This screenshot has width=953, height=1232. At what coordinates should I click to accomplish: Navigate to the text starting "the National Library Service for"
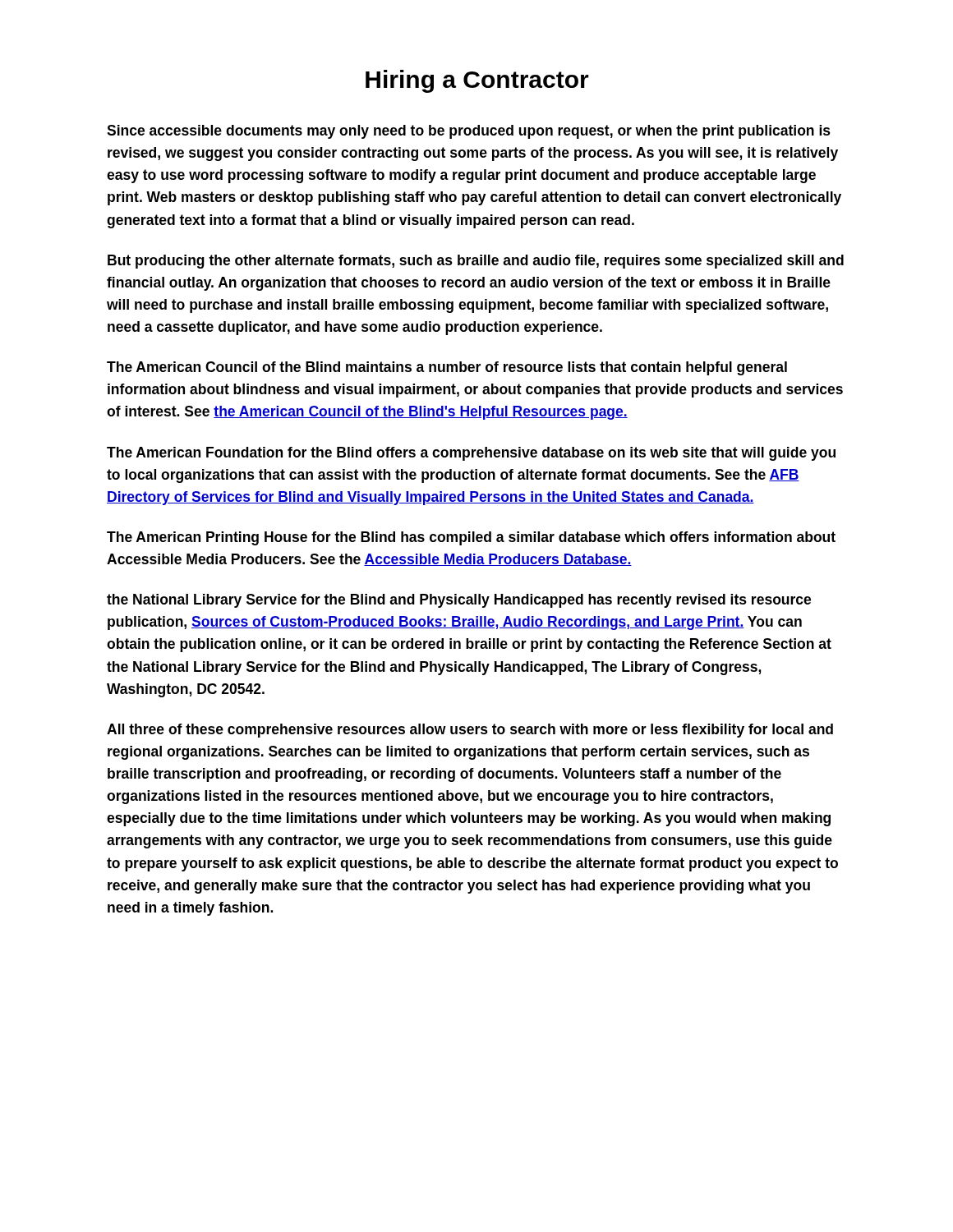tap(469, 644)
